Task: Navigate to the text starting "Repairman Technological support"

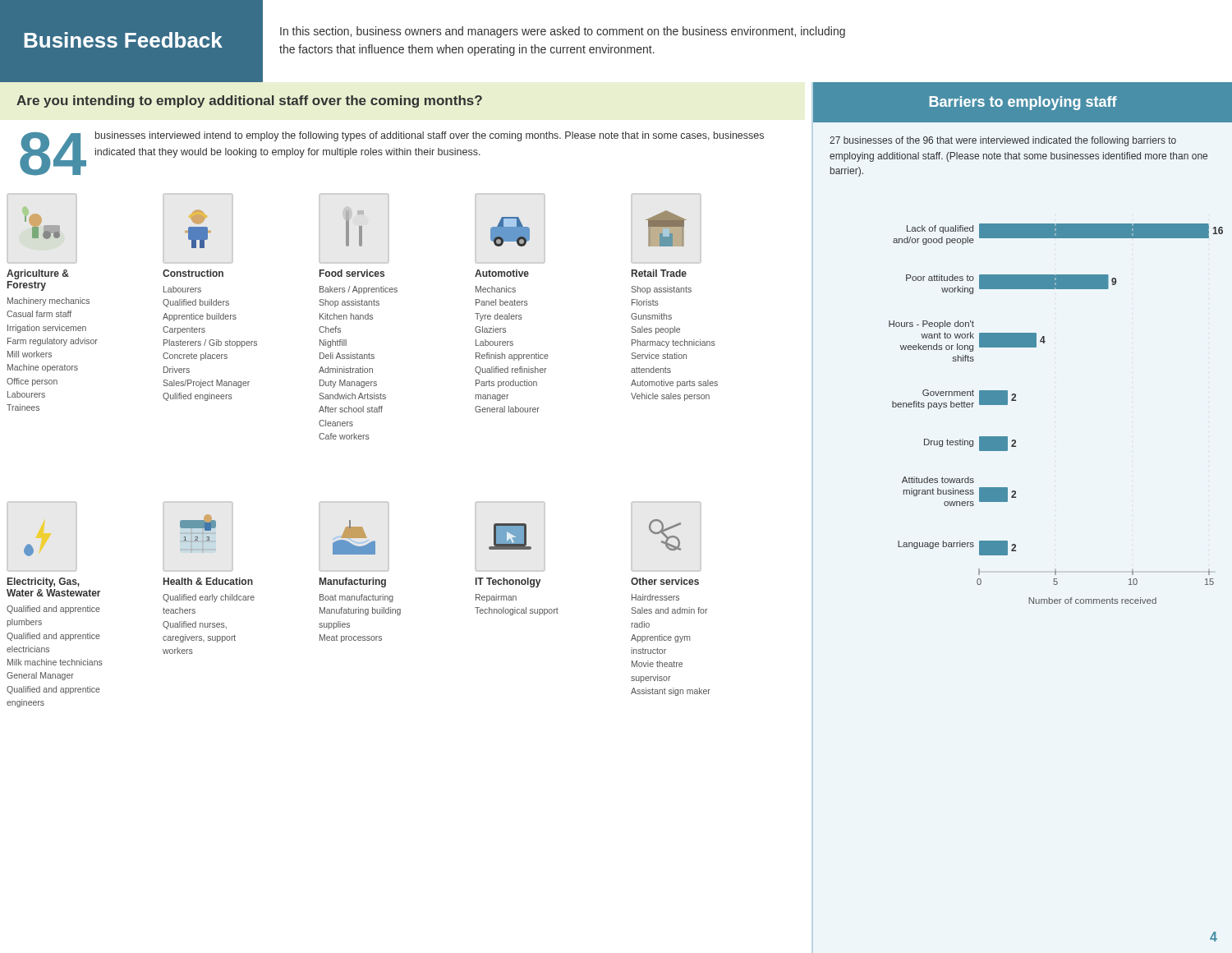Action: (516, 604)
